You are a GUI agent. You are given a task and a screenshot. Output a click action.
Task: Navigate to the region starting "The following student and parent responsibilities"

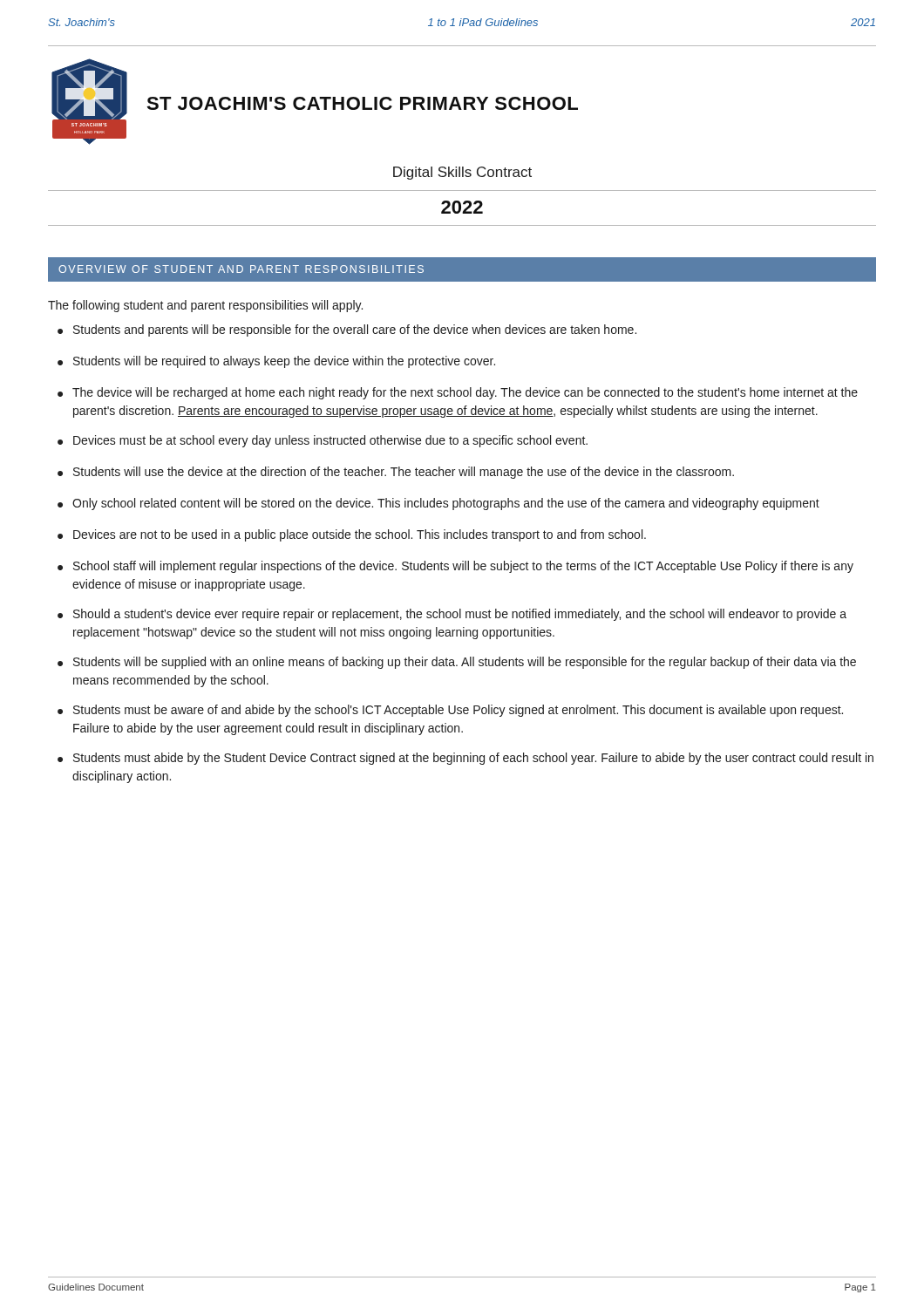pos(206,305)
